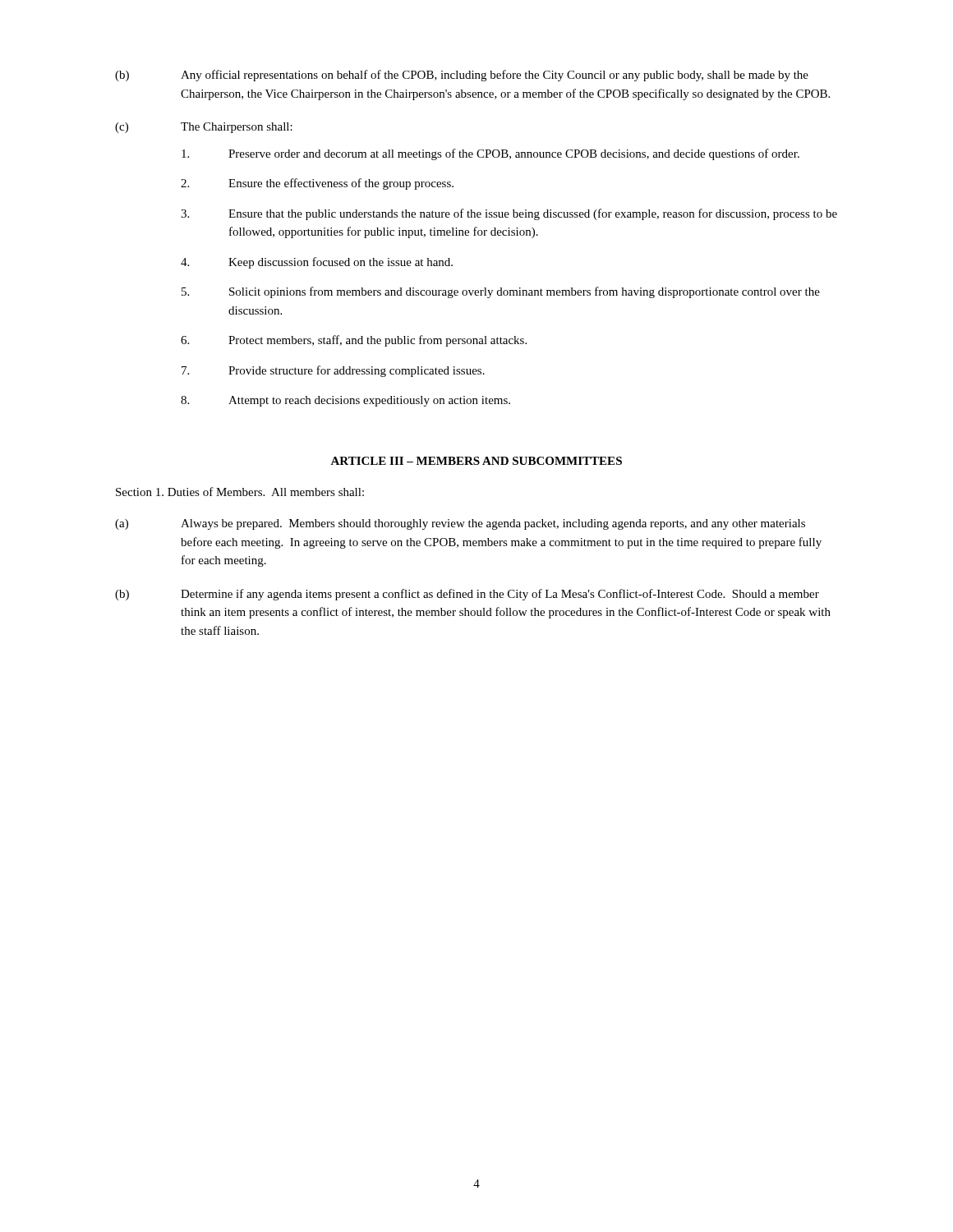The width and height of the screenshot is (953, 1232).
Task: Point to the text starting "(b) Determine if any agenda items present"
Action: click(x=476, y=612)
